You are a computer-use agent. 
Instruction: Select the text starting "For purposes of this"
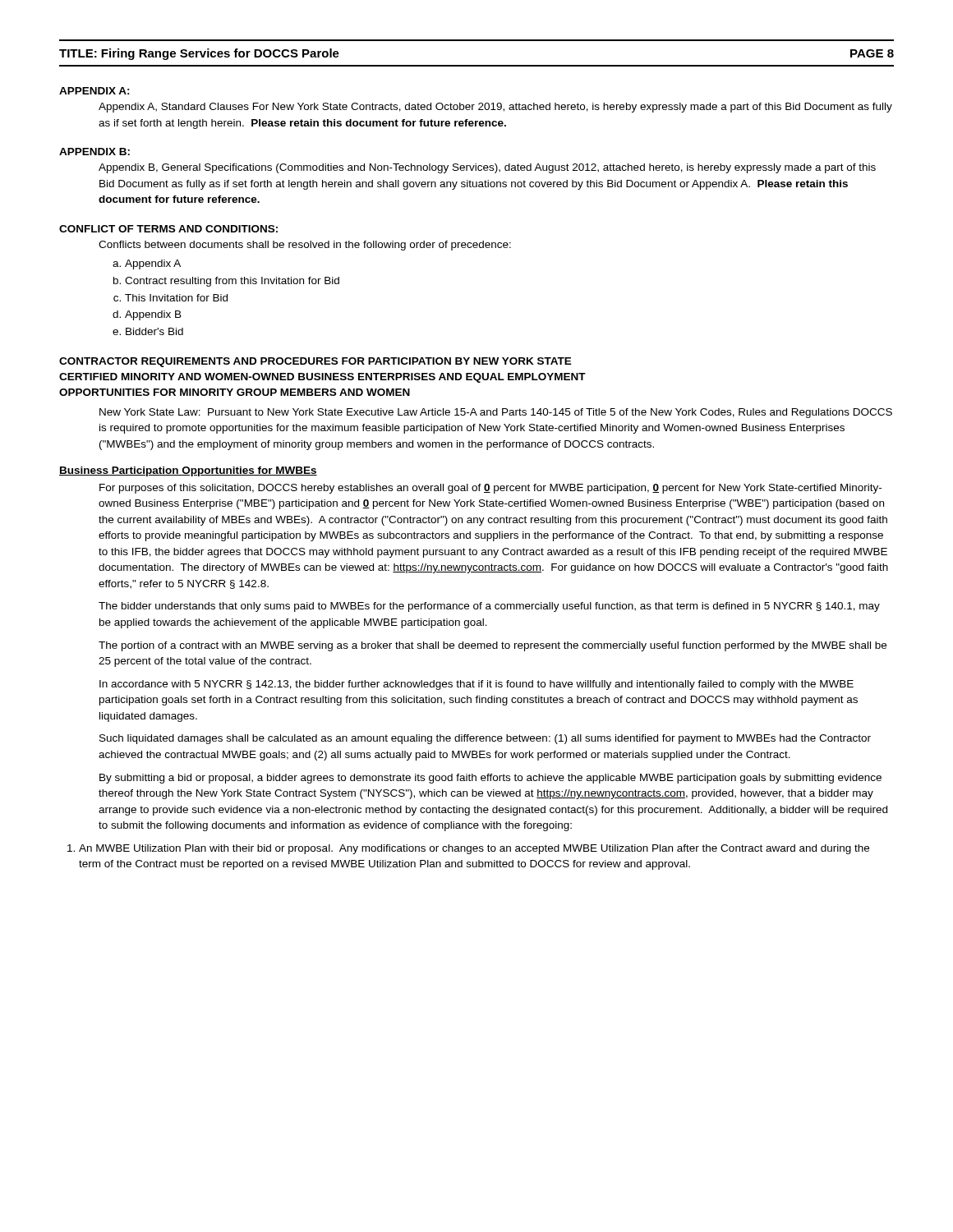[x=493, y=535]
